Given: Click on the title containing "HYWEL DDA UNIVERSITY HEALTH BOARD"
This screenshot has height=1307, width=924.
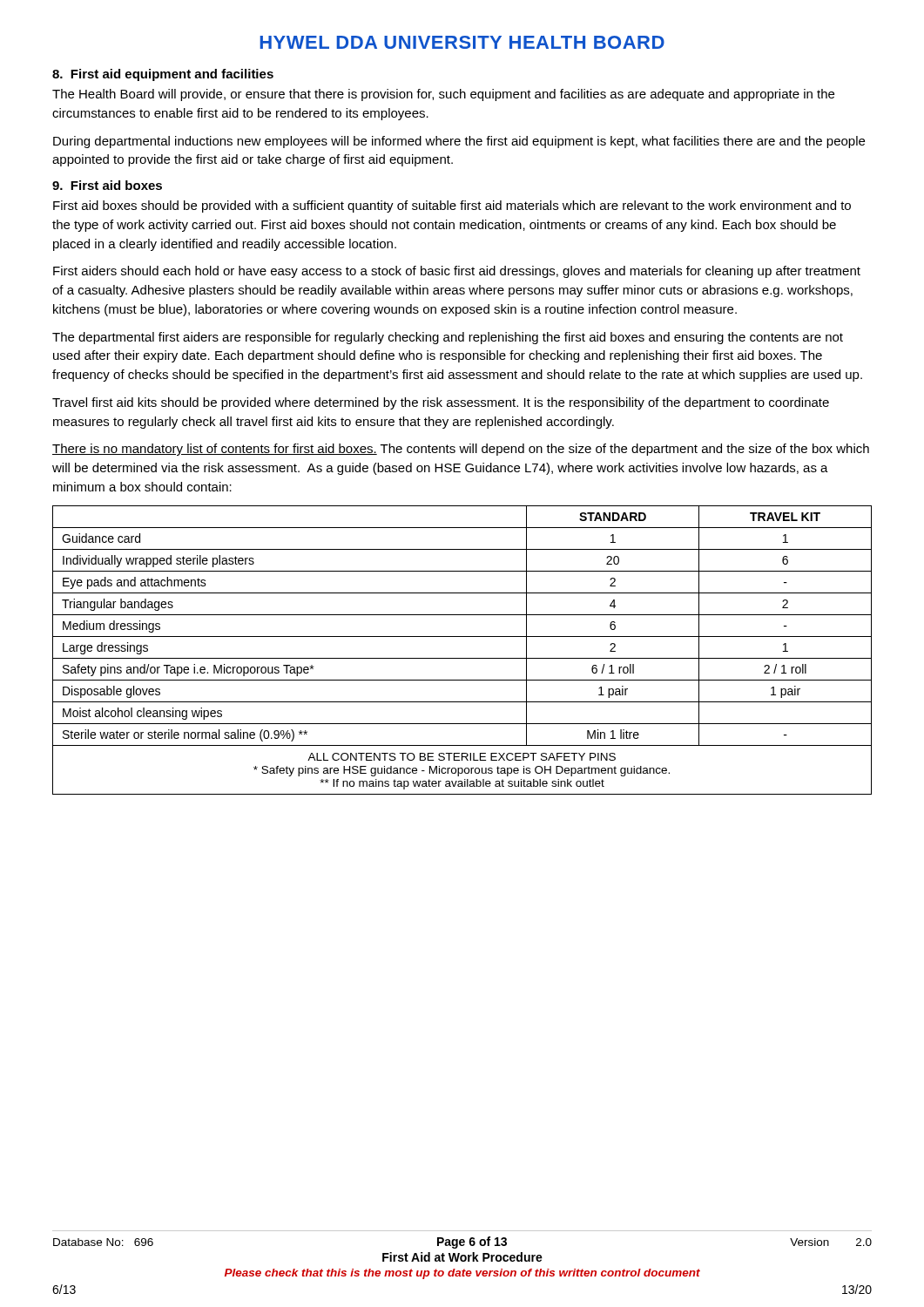Looking at the screenshot, I should click(x=462, y=42).
